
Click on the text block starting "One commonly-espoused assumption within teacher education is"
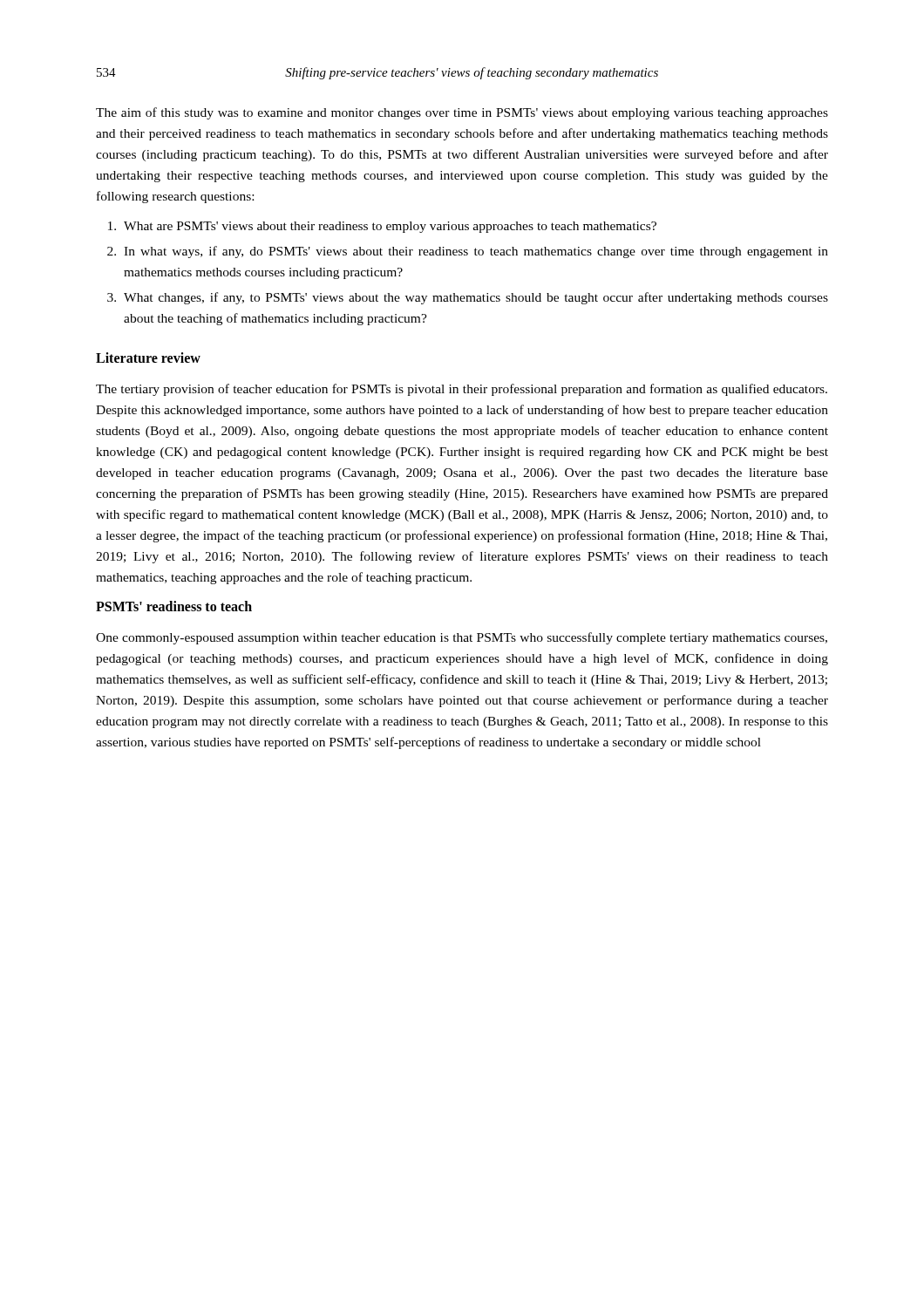coord(462,689)
